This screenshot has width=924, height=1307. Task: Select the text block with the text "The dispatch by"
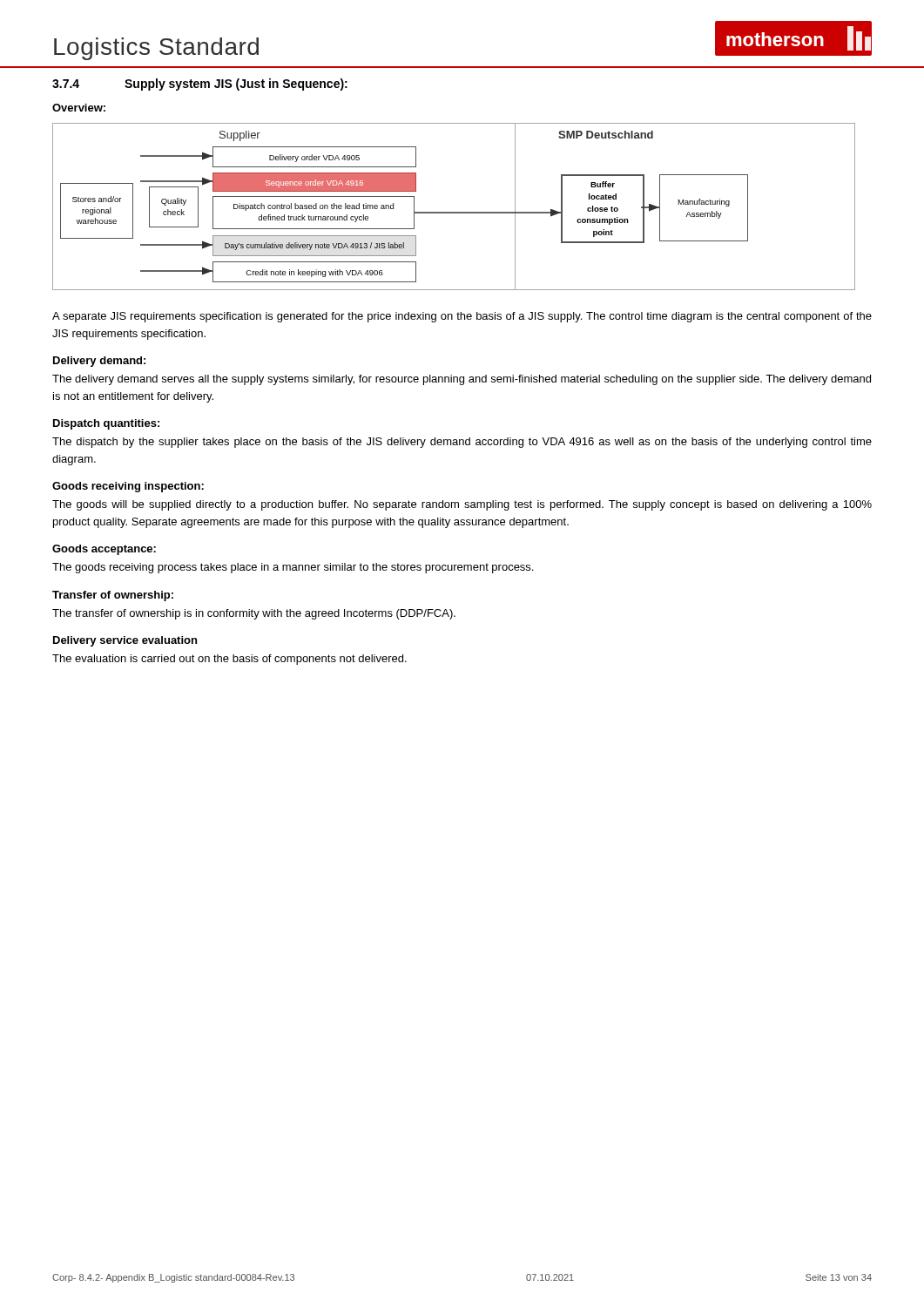pos(462,450)
